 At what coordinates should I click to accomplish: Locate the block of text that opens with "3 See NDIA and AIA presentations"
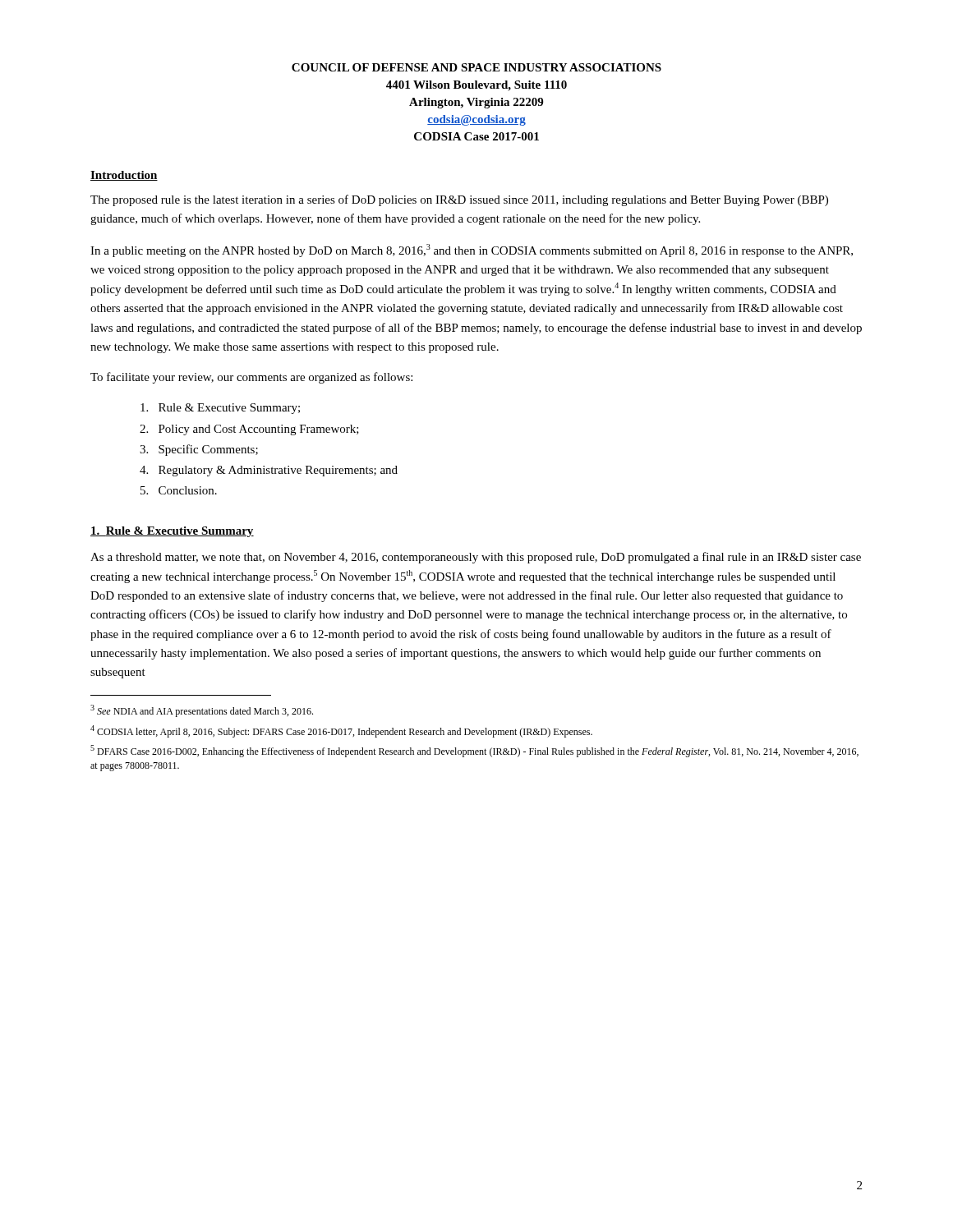202,710
